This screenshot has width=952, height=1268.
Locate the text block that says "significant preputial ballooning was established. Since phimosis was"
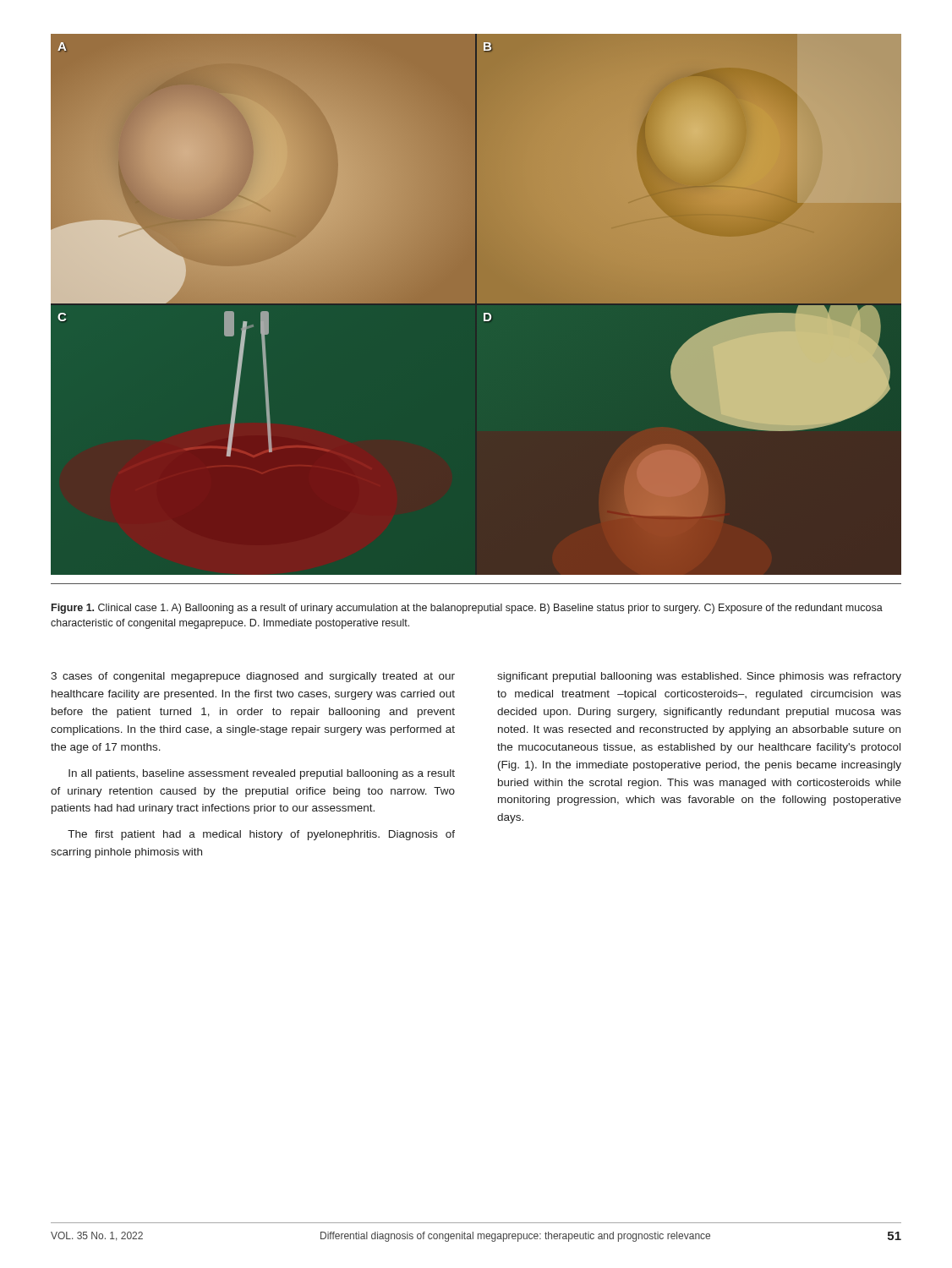click(699, 747)
